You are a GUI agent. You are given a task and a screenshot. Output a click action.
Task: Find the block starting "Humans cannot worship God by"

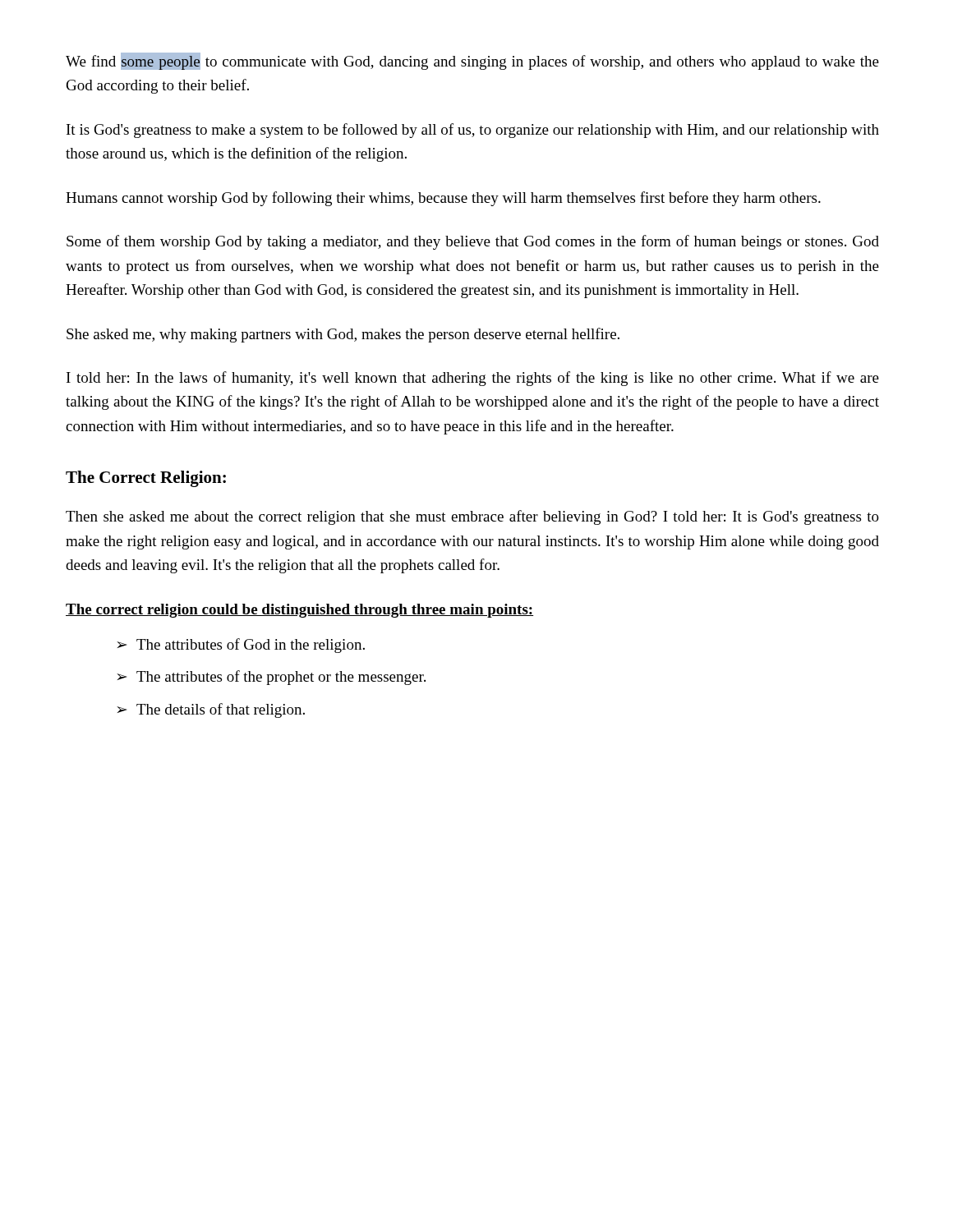[444, 197]
